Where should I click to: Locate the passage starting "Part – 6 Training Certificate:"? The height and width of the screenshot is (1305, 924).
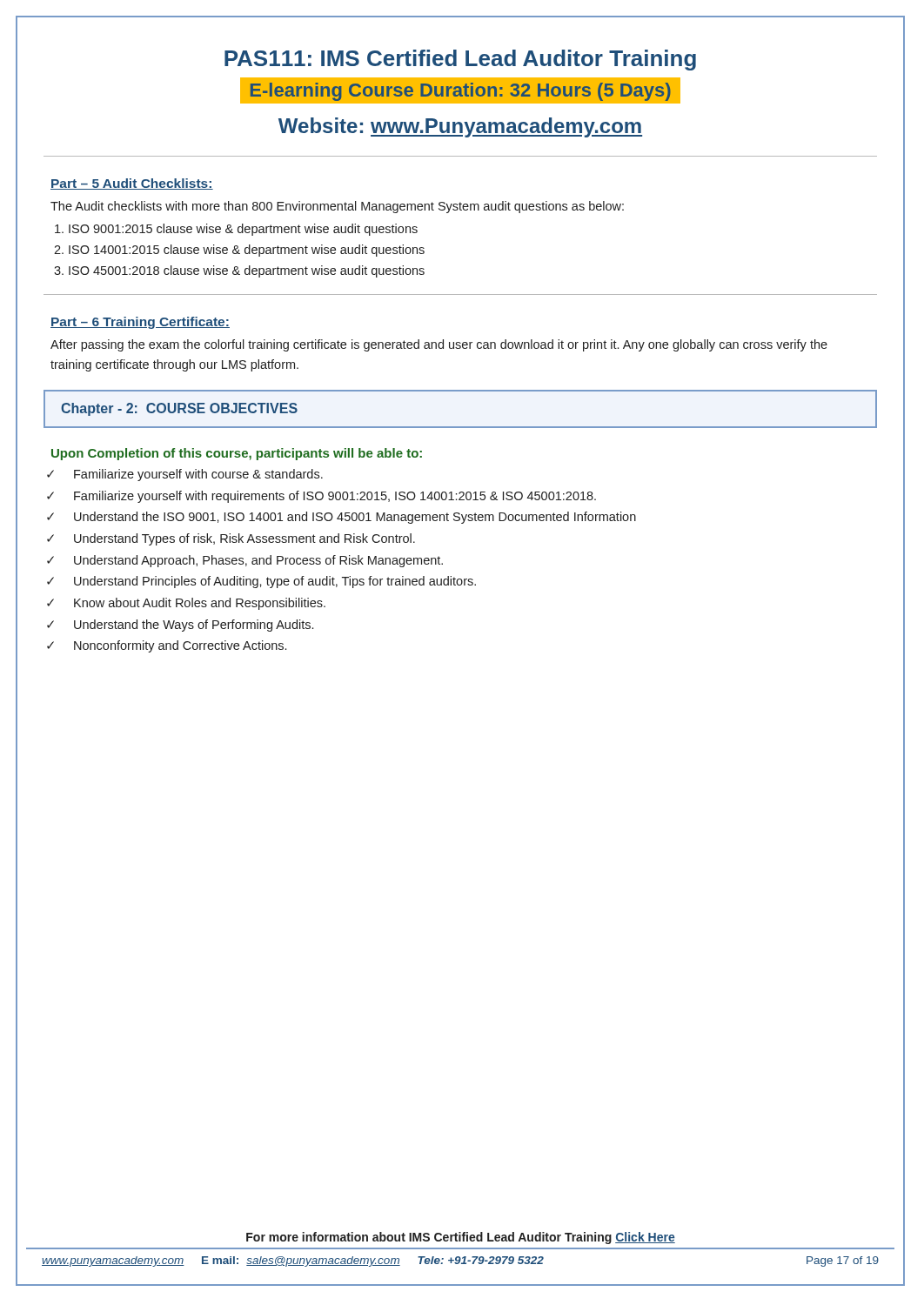[140, 322]
